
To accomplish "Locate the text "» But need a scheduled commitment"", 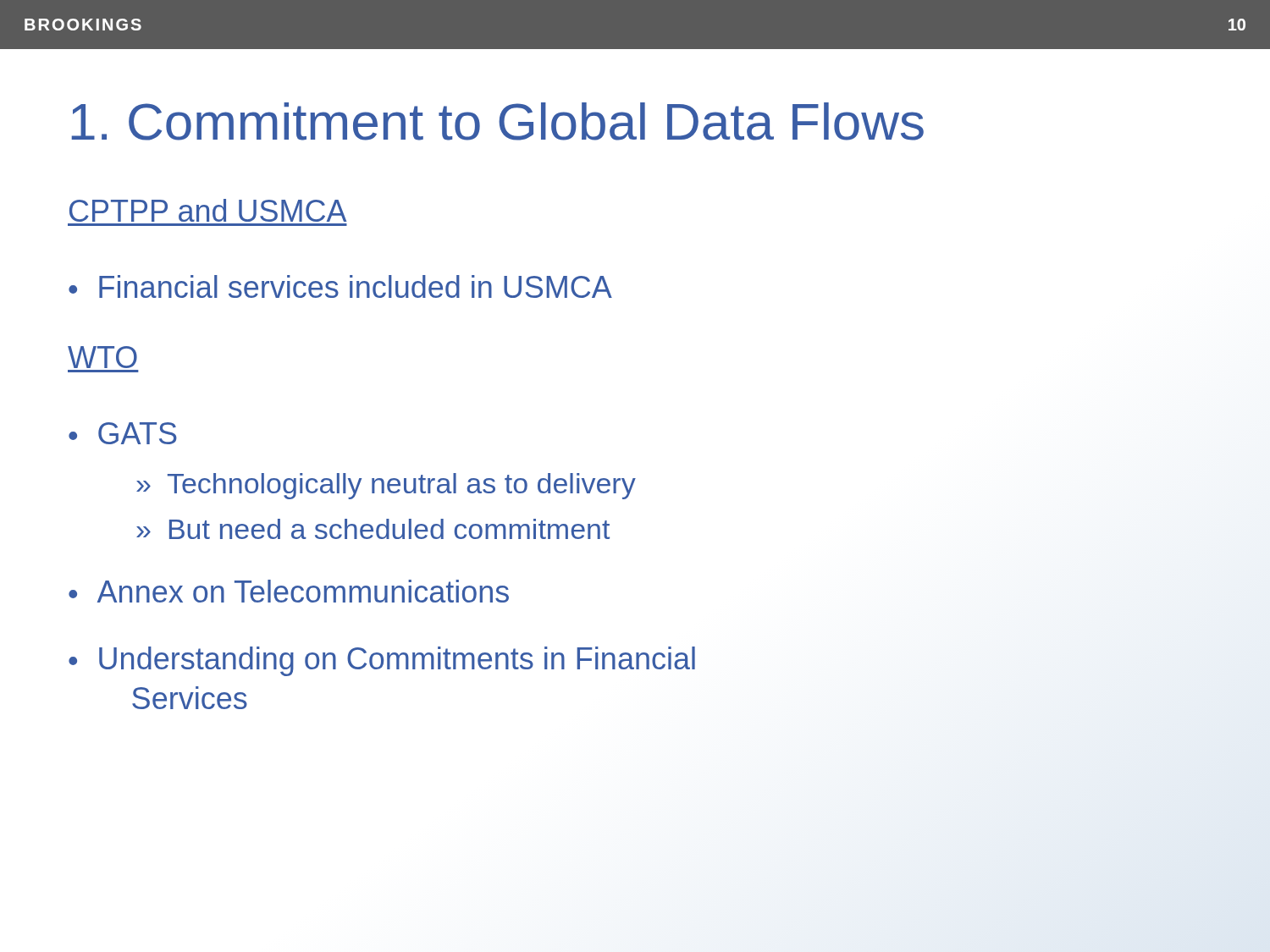I will [x=373, y=529].
